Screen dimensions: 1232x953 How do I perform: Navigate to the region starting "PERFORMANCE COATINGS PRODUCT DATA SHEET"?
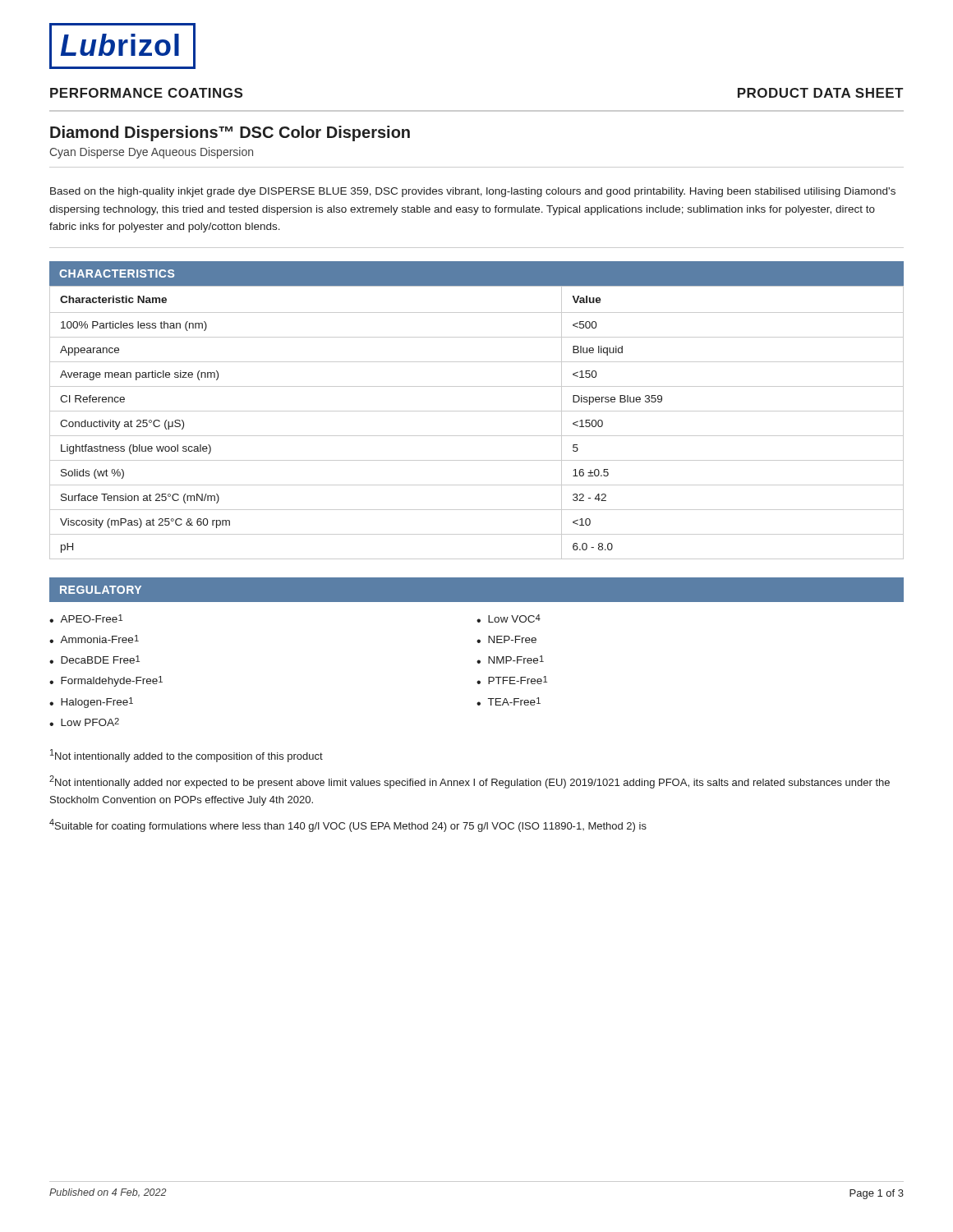pyautogui.click(x=146, y=92)
